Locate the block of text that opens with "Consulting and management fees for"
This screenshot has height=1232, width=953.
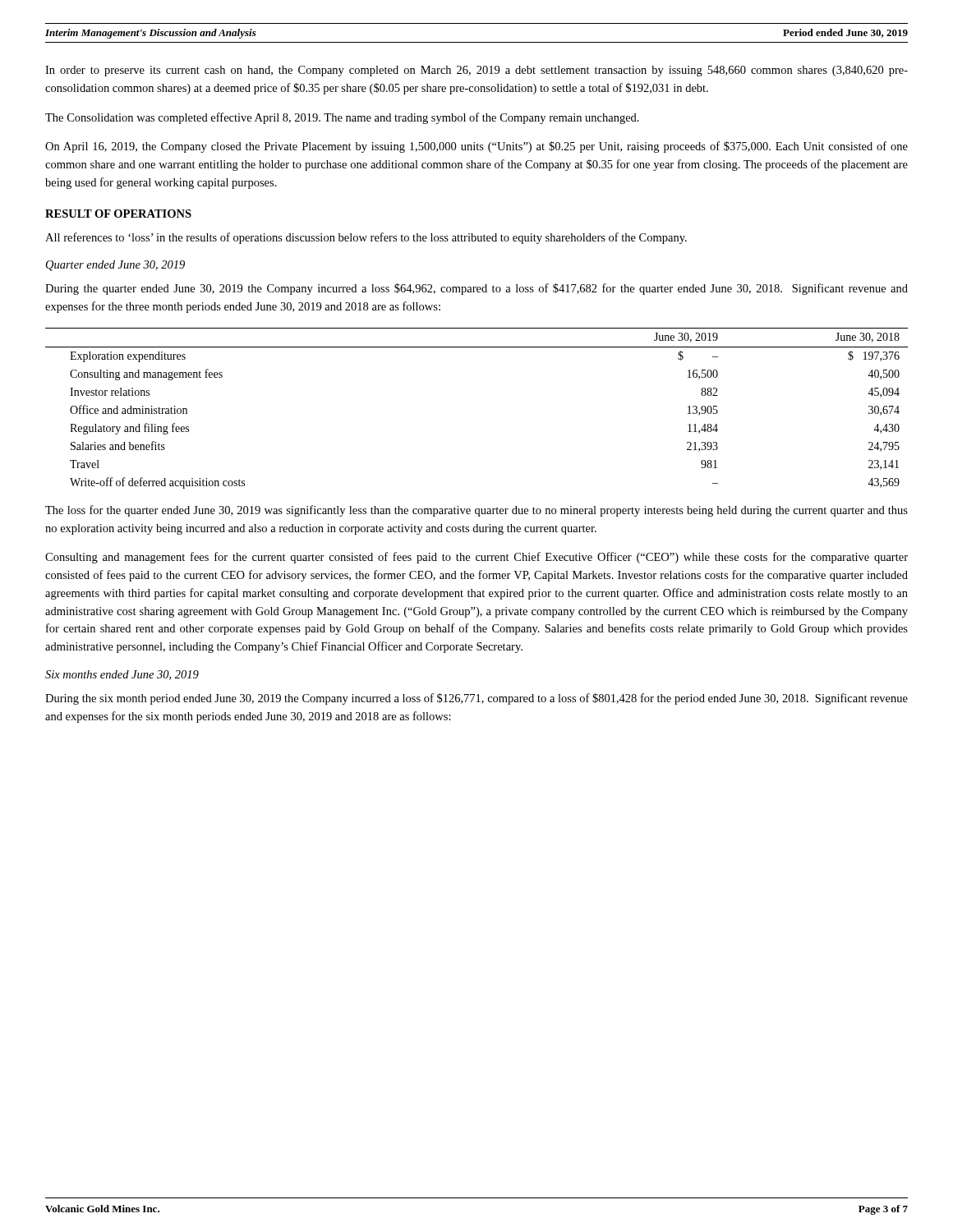[476, 602]
